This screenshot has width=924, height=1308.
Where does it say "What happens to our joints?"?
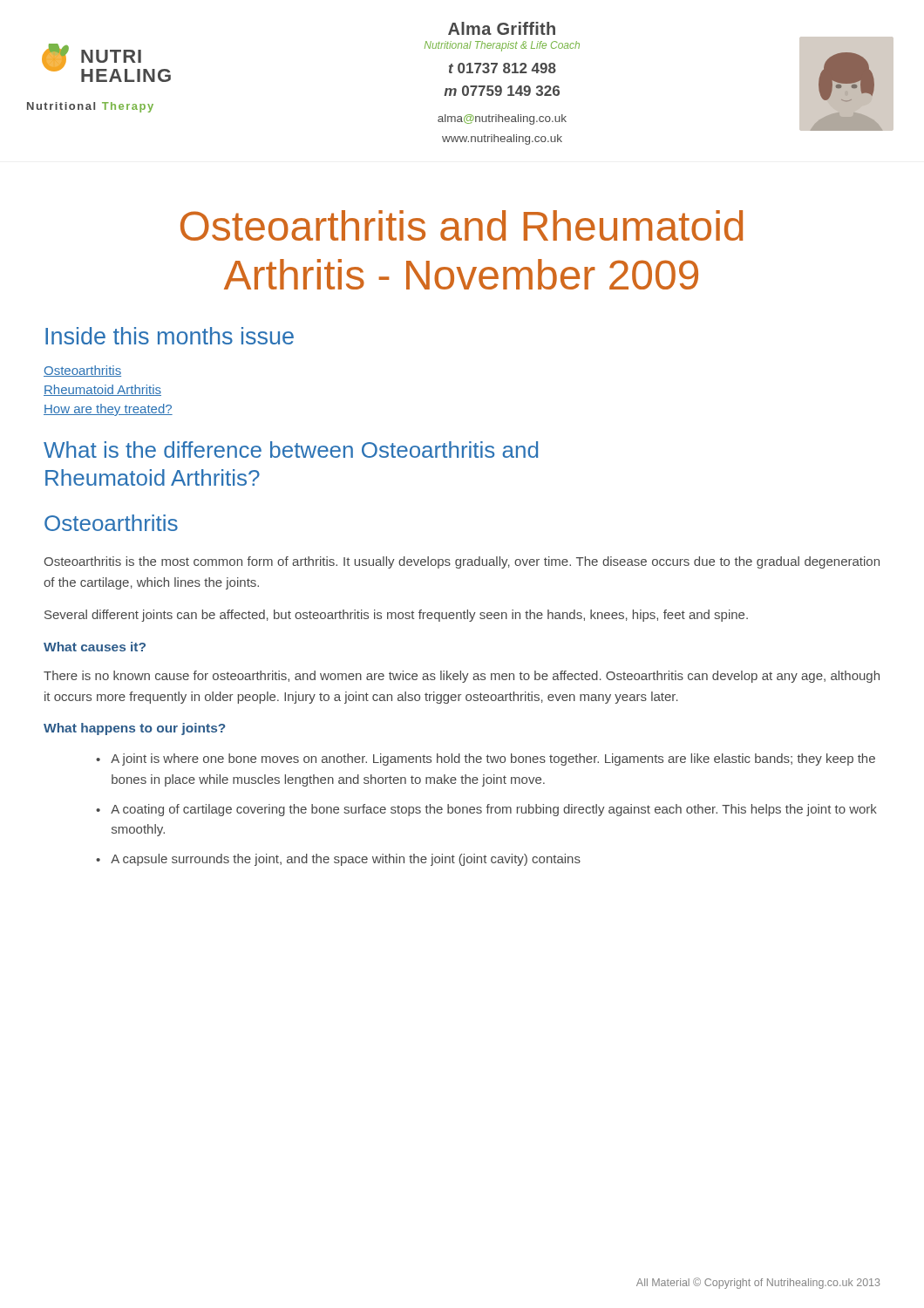135,728
